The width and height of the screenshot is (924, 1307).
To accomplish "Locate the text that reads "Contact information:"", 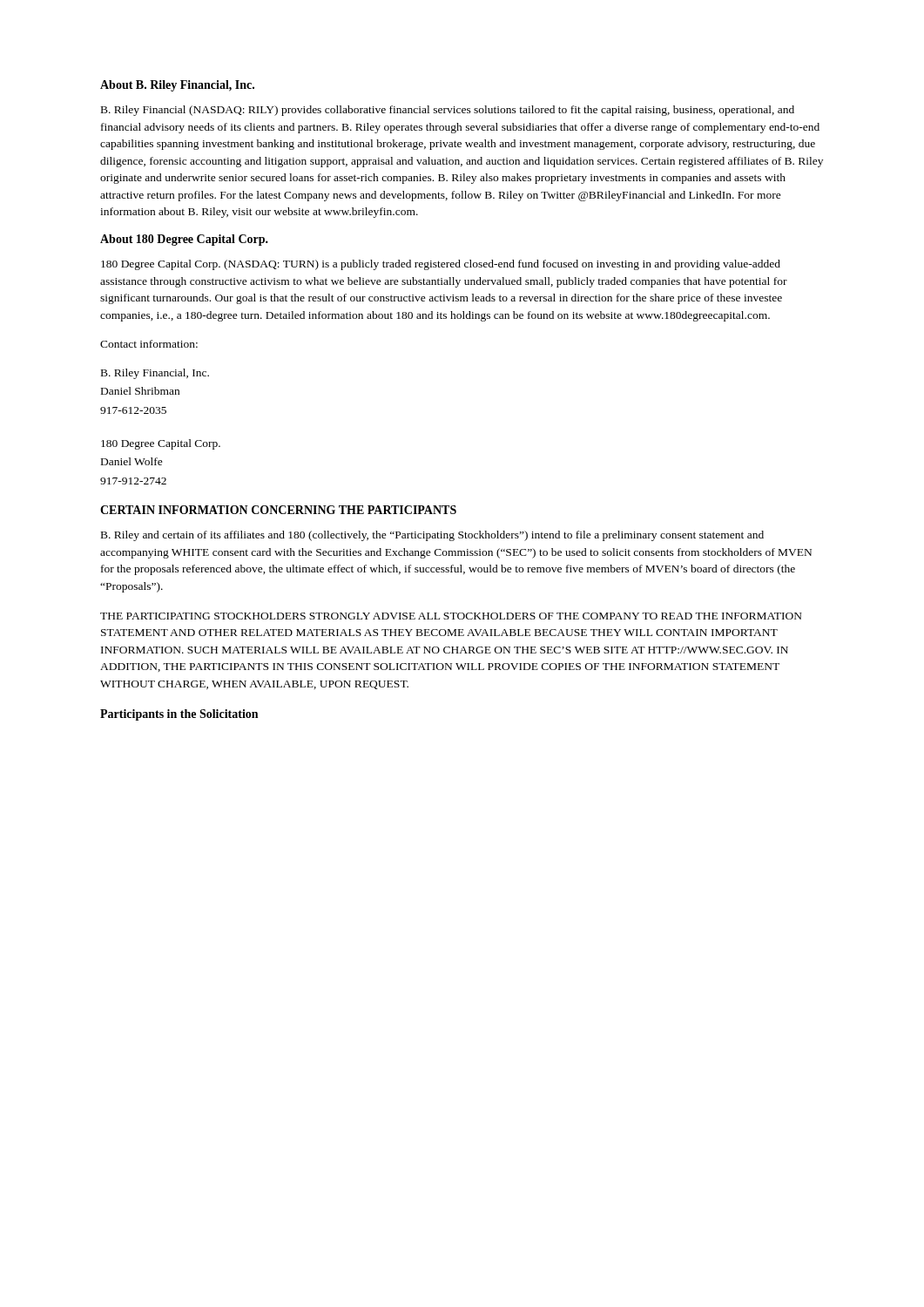I will 149,344.
